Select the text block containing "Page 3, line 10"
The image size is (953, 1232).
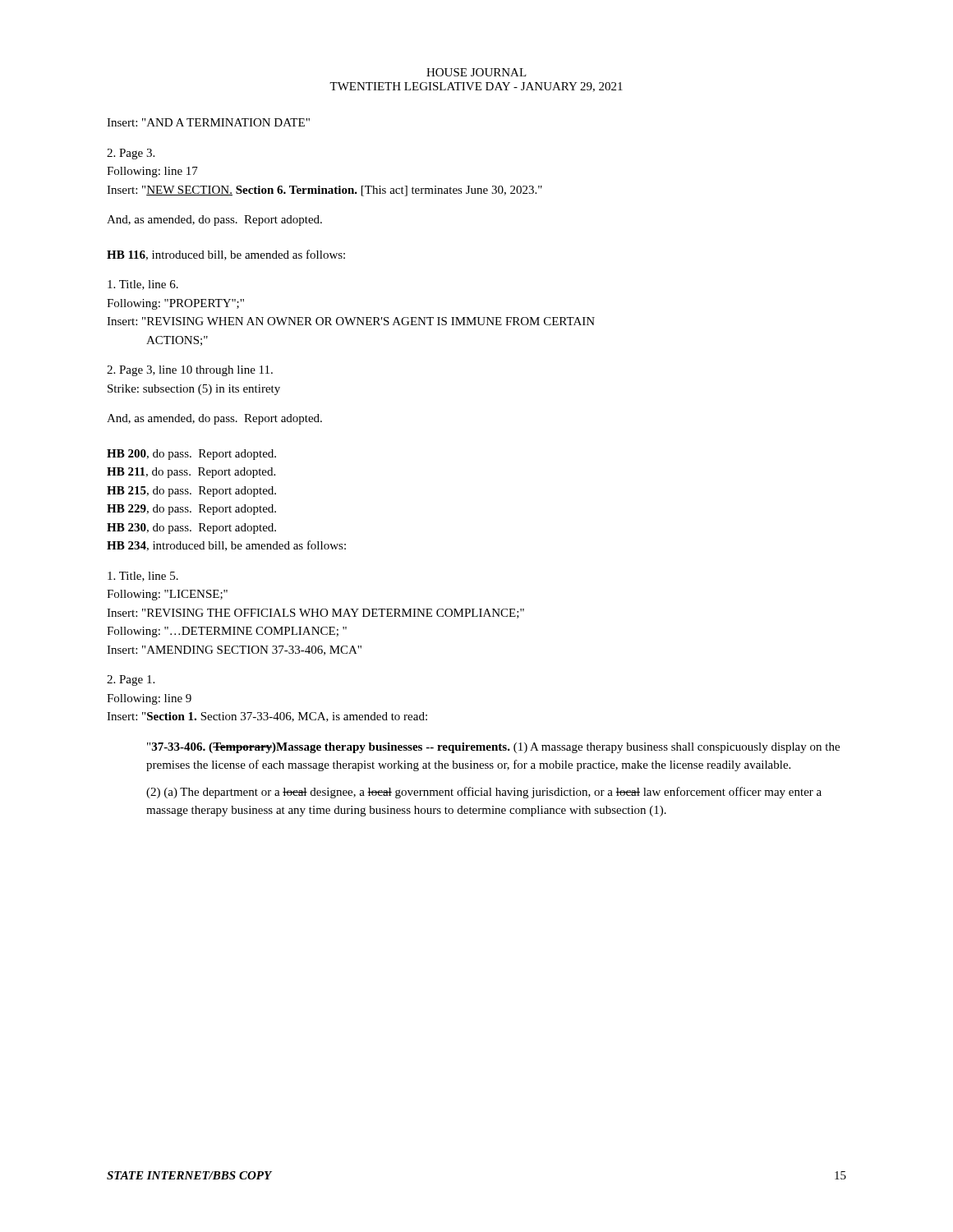pos(194,379)
